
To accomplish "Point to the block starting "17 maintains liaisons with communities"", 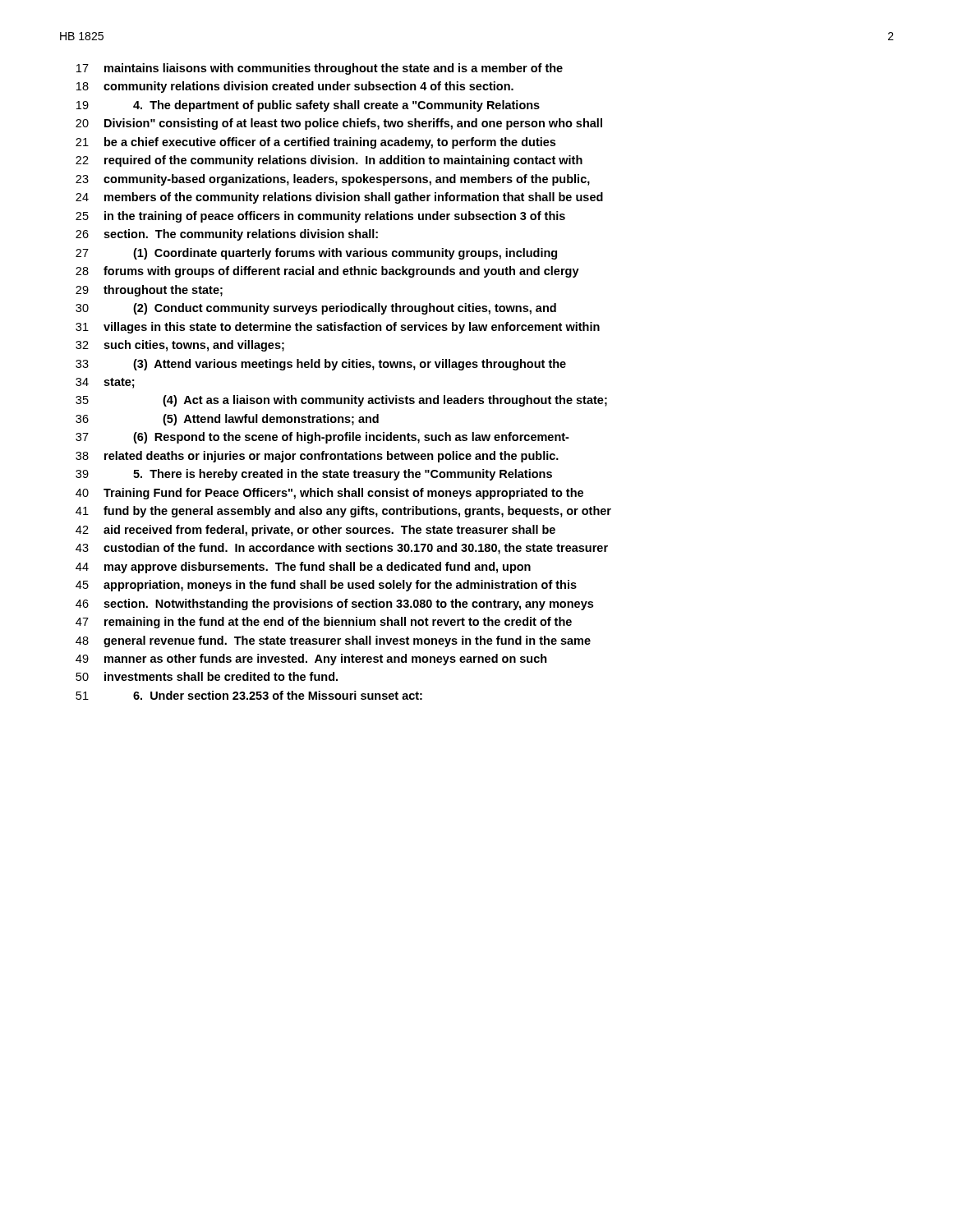I will 476,78.
